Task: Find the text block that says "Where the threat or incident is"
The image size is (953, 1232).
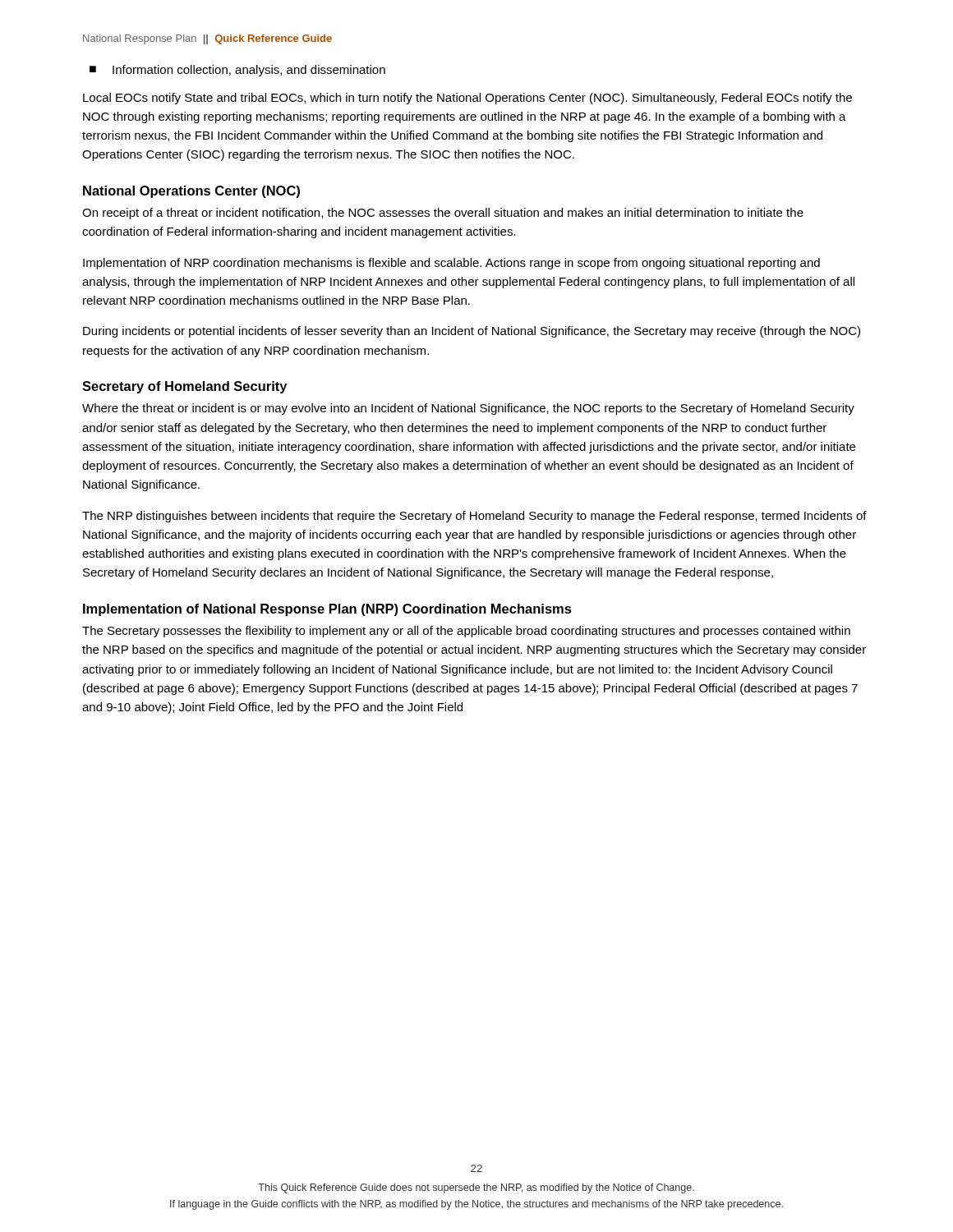Action: (469, 446)
